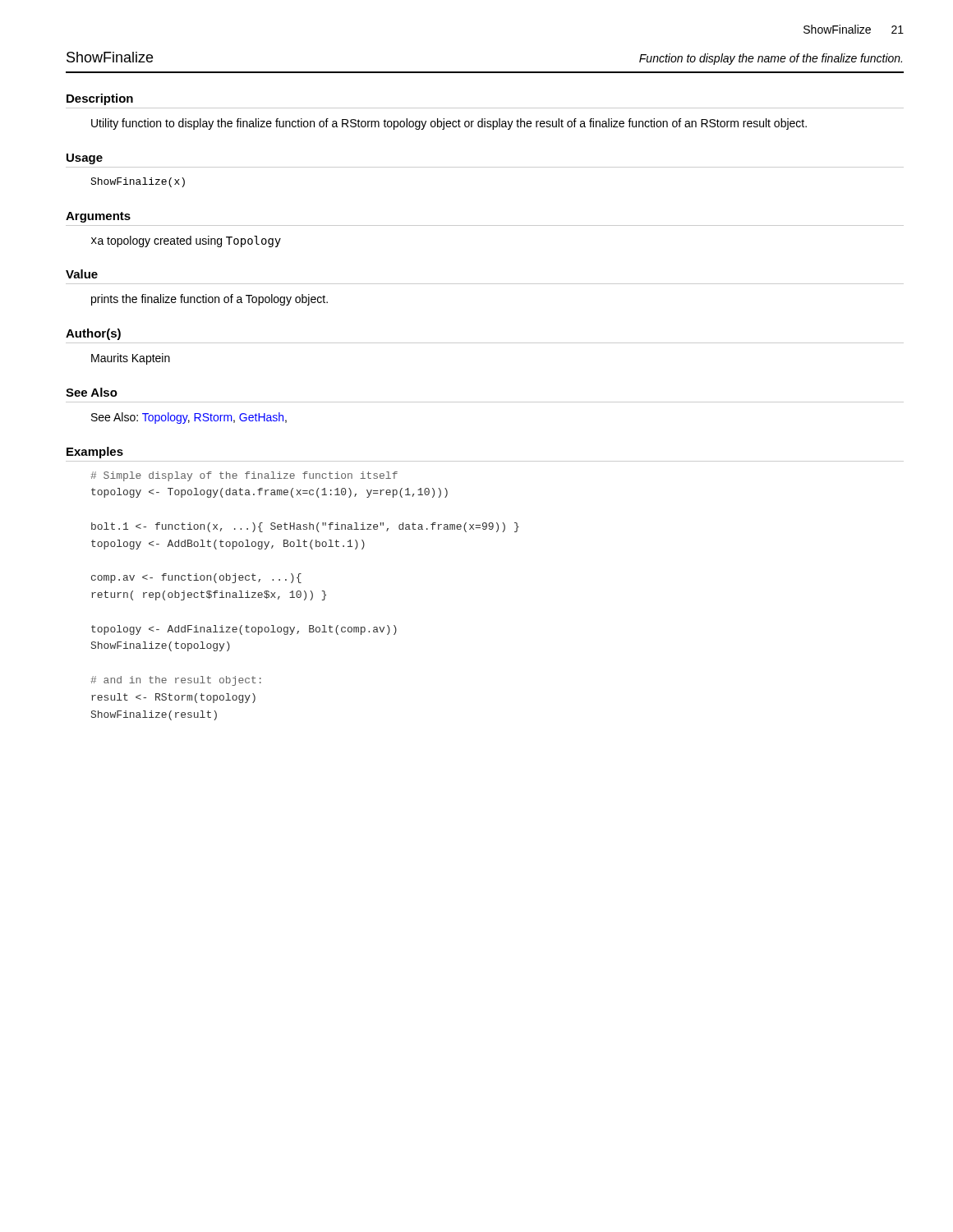Click the passage that begins "See Also: Topology, RStorm,"

click(189, 417)
